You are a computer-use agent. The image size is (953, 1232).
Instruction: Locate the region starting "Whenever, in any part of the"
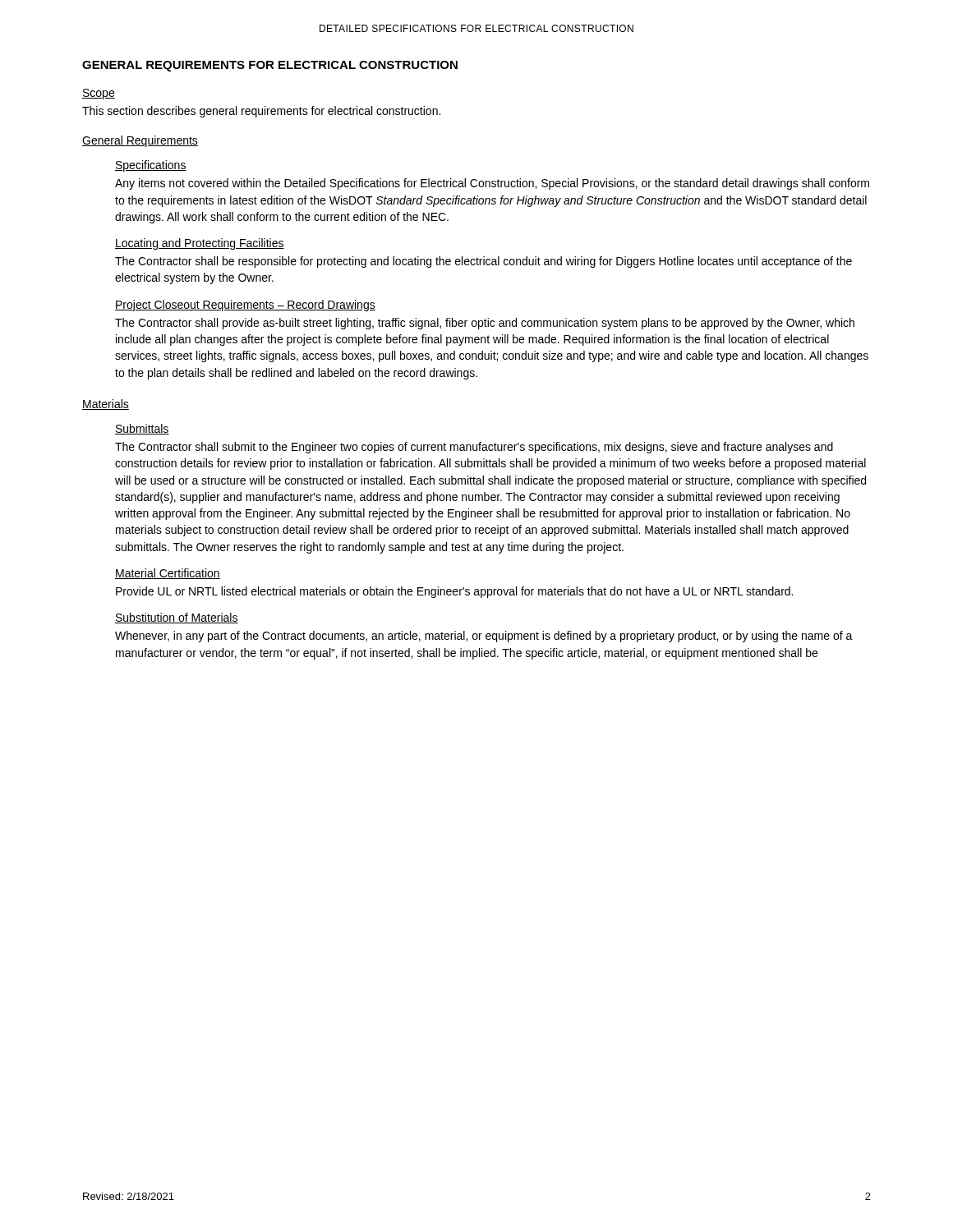point(484,644)
